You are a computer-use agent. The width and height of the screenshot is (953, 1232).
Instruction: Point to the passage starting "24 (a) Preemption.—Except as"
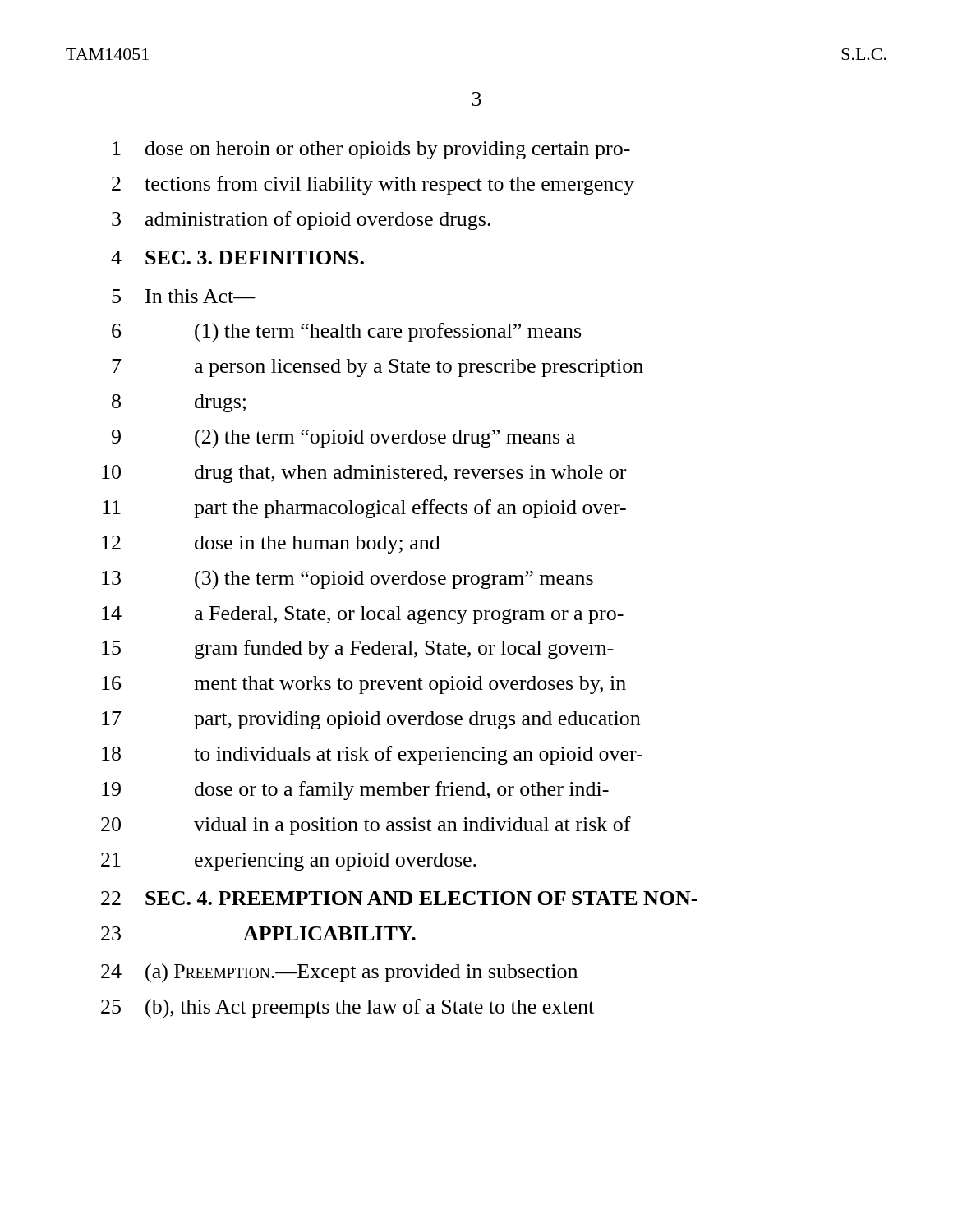point(339,973)
